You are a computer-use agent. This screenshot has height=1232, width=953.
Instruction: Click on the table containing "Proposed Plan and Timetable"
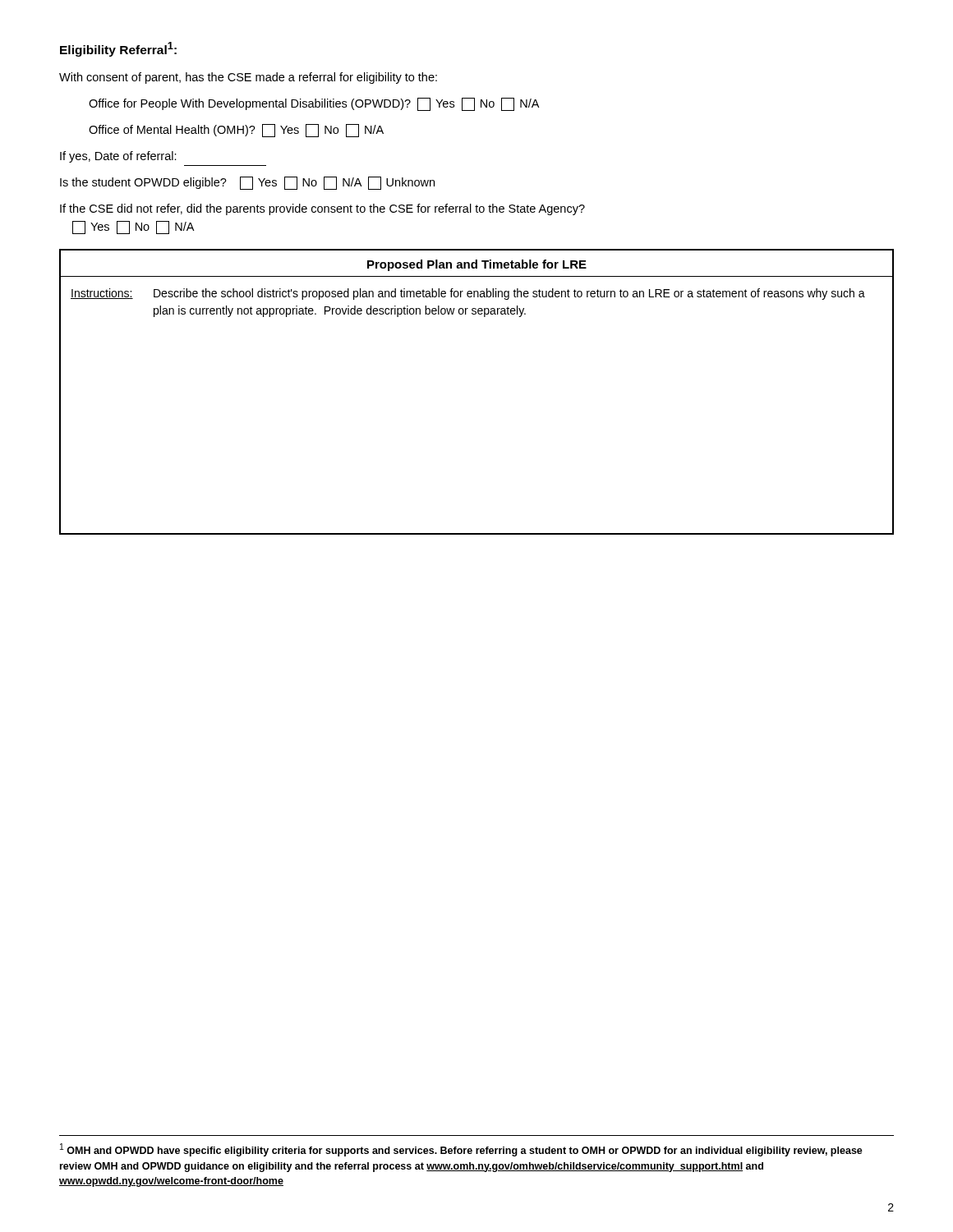click(476, 392)
